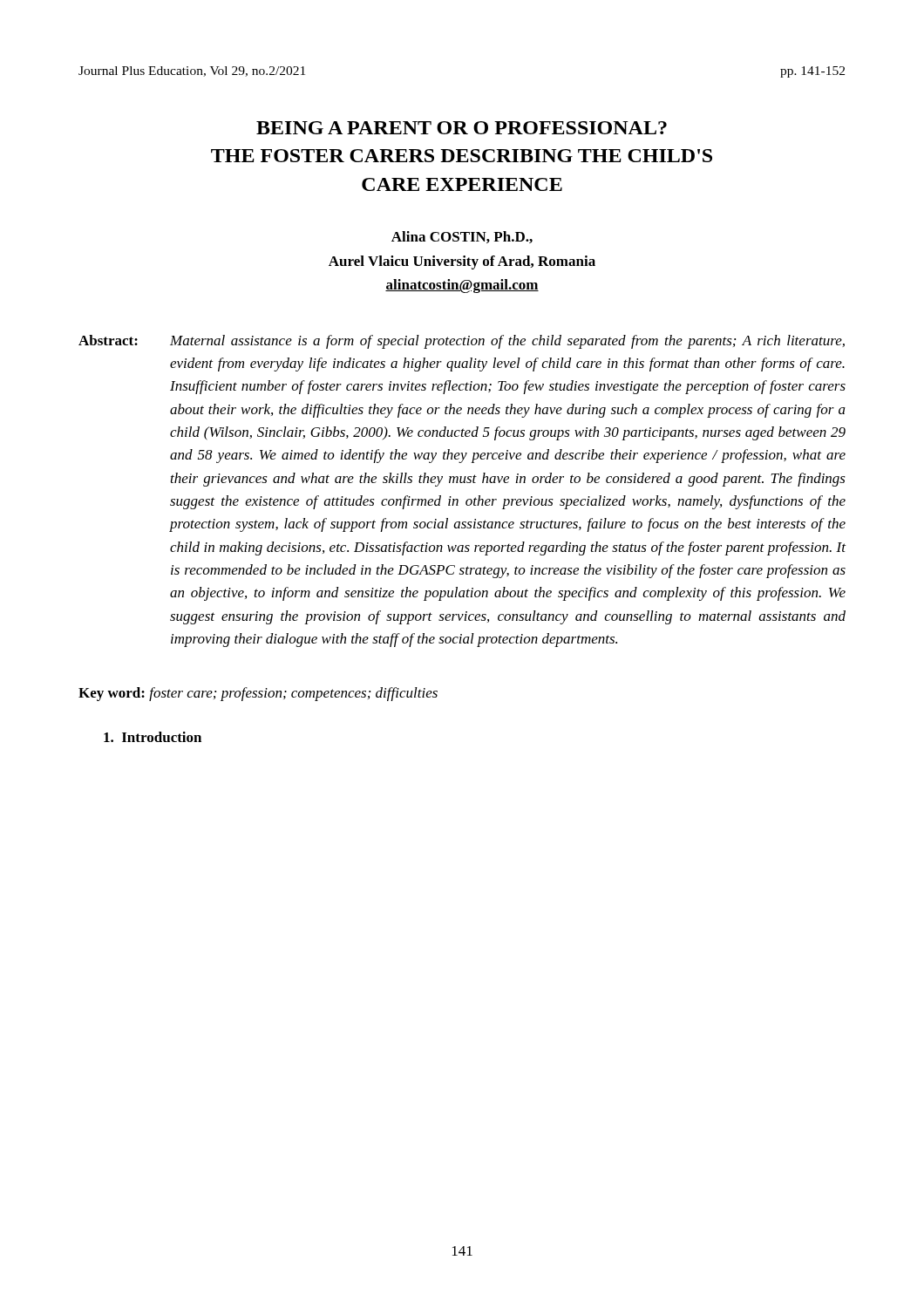The height and width of the screenshot is (1308, 924).
Task: Select the title with the text "BEING A PARENT OR O"
Action: pyautogui.click(x=462, y=156)
